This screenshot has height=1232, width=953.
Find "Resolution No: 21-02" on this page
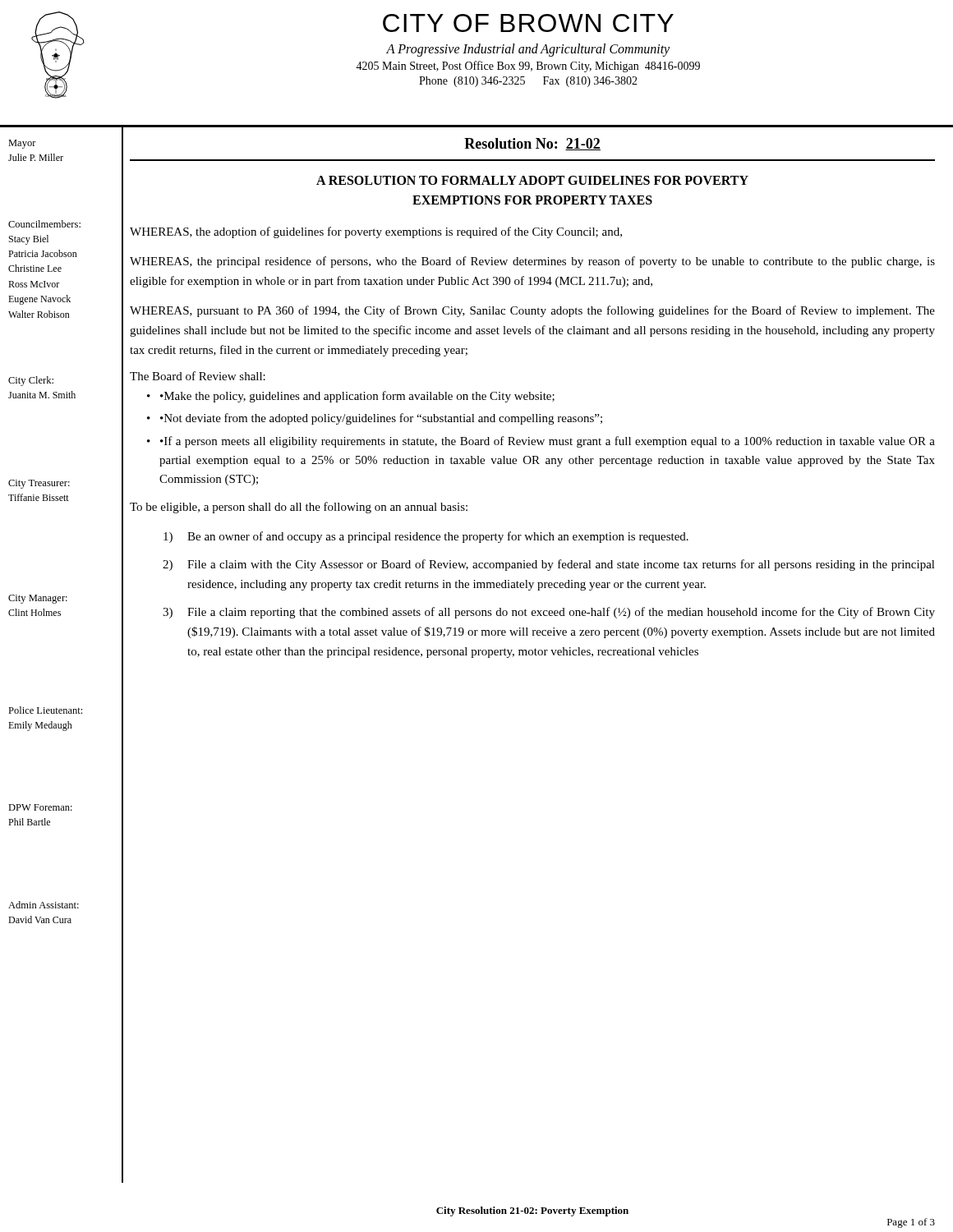coord(532,144)
